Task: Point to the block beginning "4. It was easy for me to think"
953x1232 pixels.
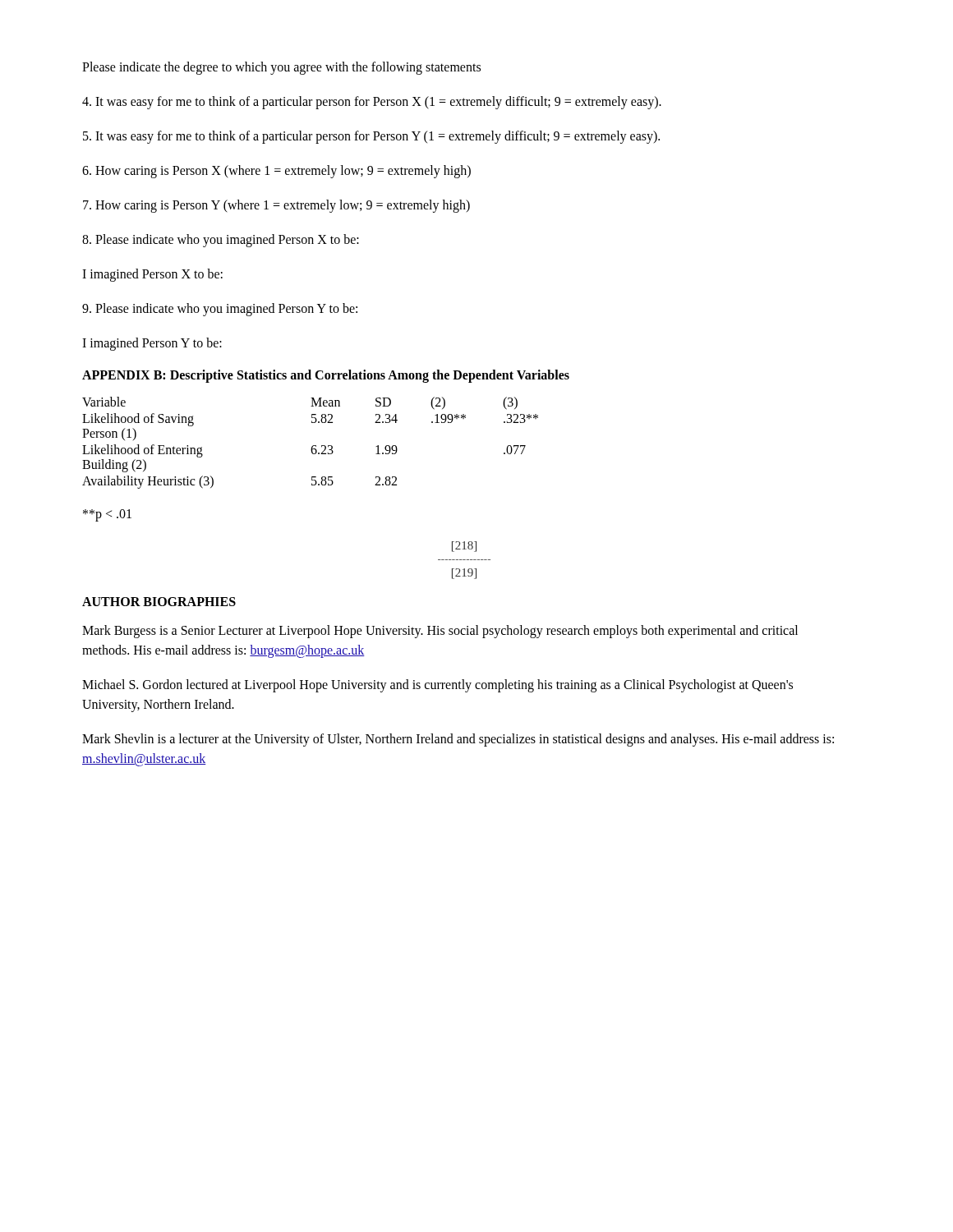Action: [x=372, y=101]
